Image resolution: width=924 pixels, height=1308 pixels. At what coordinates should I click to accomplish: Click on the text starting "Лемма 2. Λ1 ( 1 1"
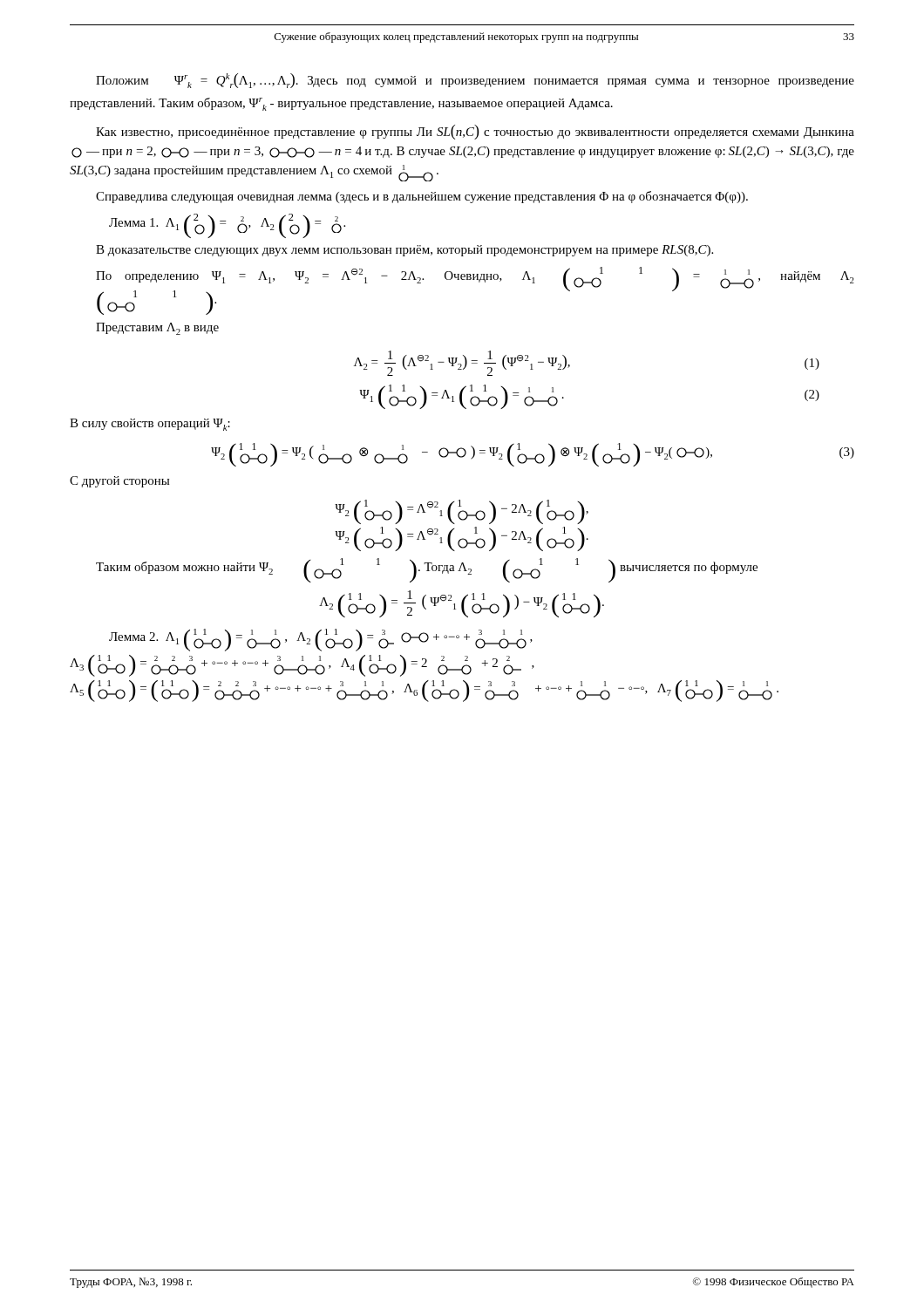click(x=462, y=663)
